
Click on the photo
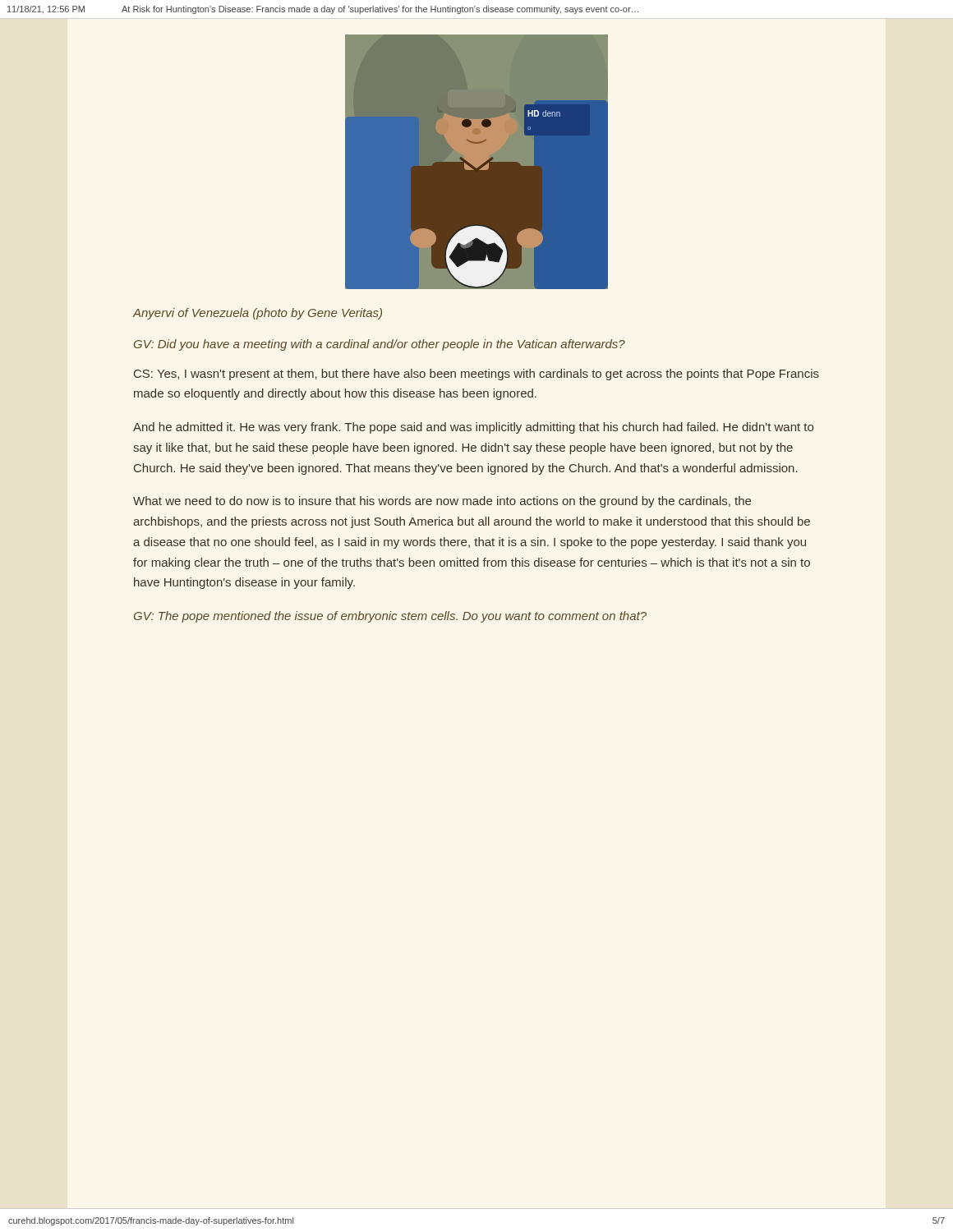(476, 162)
